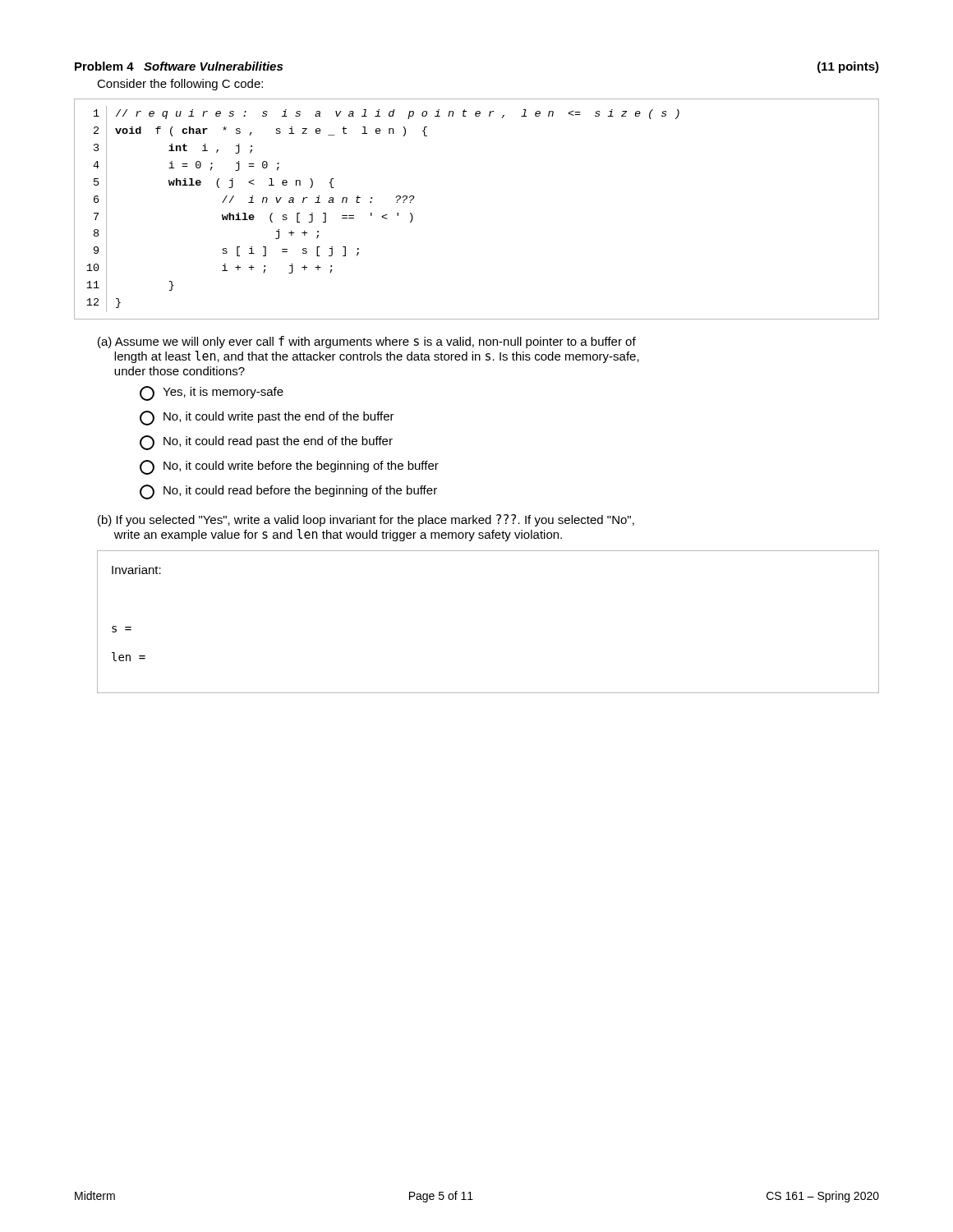Locate the list item with the text "Yes, it is memory-safe"
This screenshot has width=953, height=1232.
[x=212, y=393]
